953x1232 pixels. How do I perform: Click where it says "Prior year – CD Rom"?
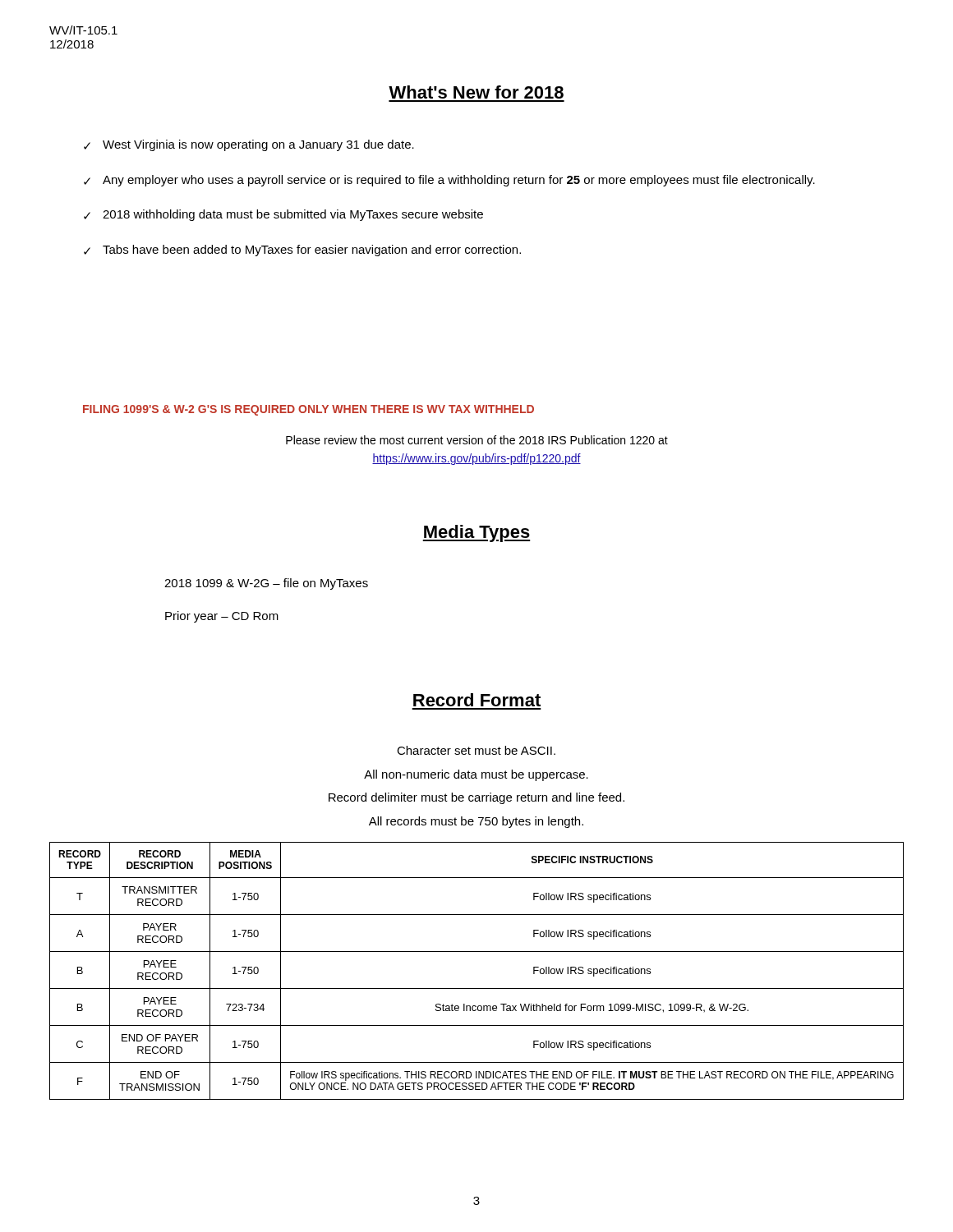[221, 616]
